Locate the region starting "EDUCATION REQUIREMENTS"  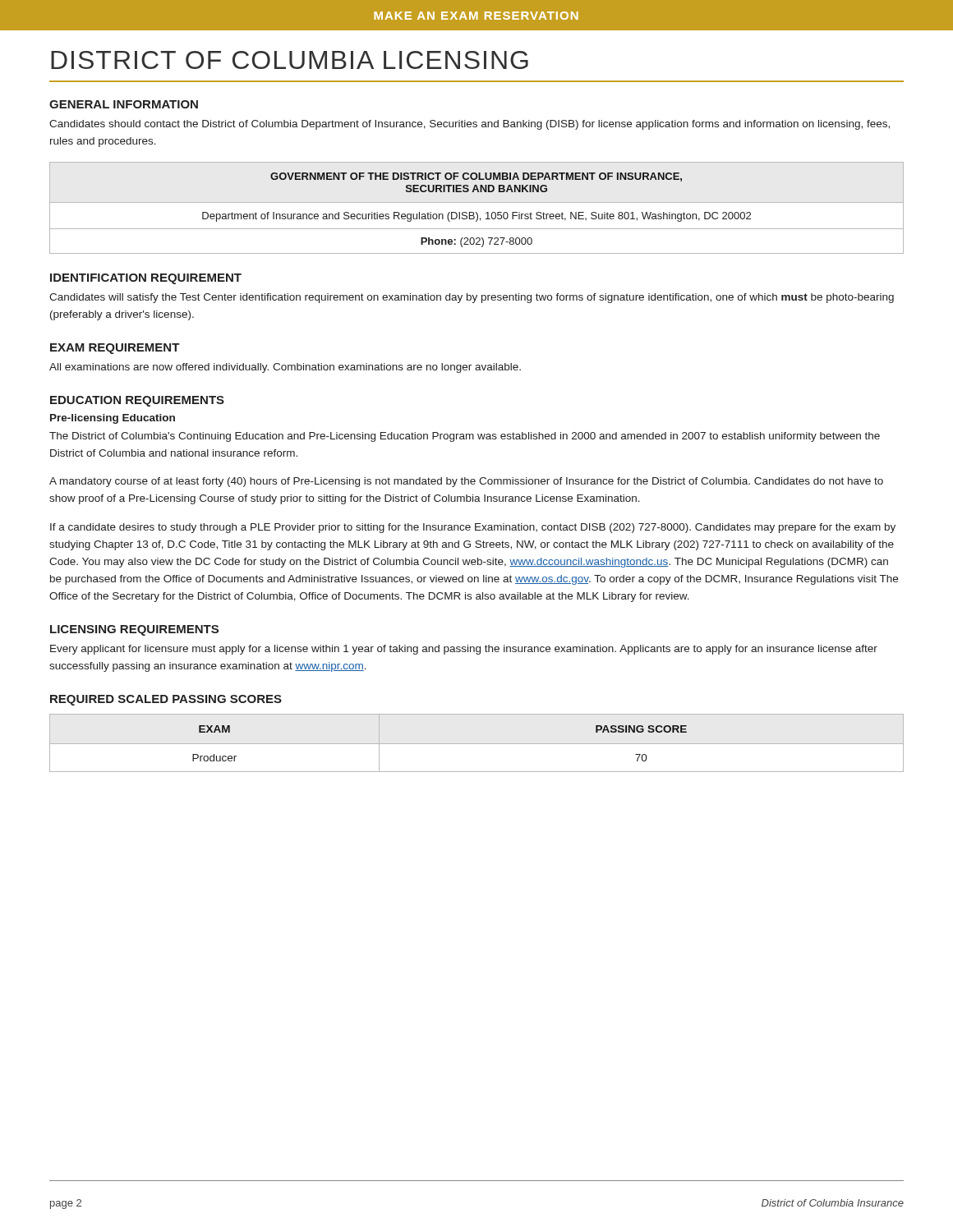(137, 399)
